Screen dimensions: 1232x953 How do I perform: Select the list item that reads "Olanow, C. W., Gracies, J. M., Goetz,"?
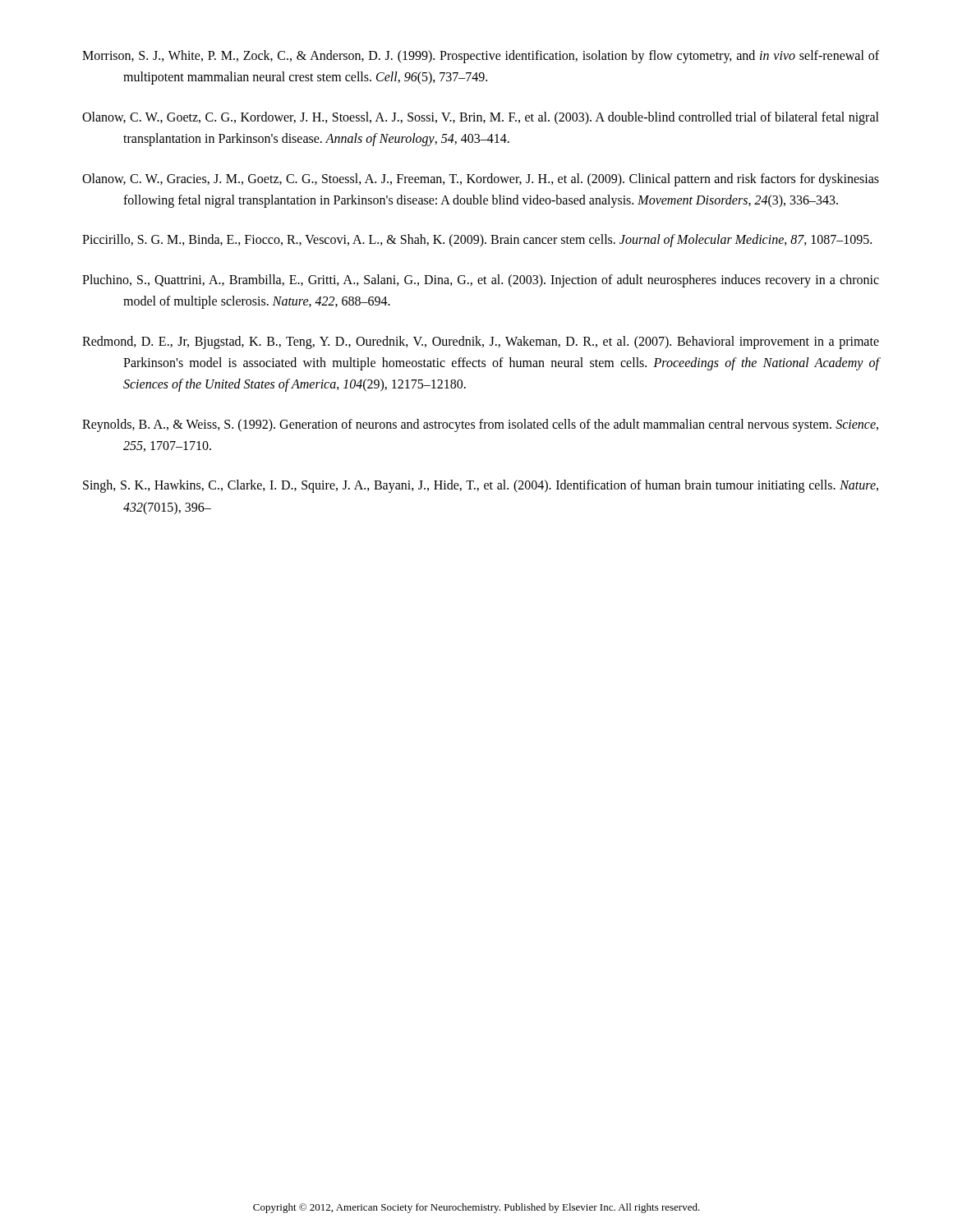[x=481, y=189]
